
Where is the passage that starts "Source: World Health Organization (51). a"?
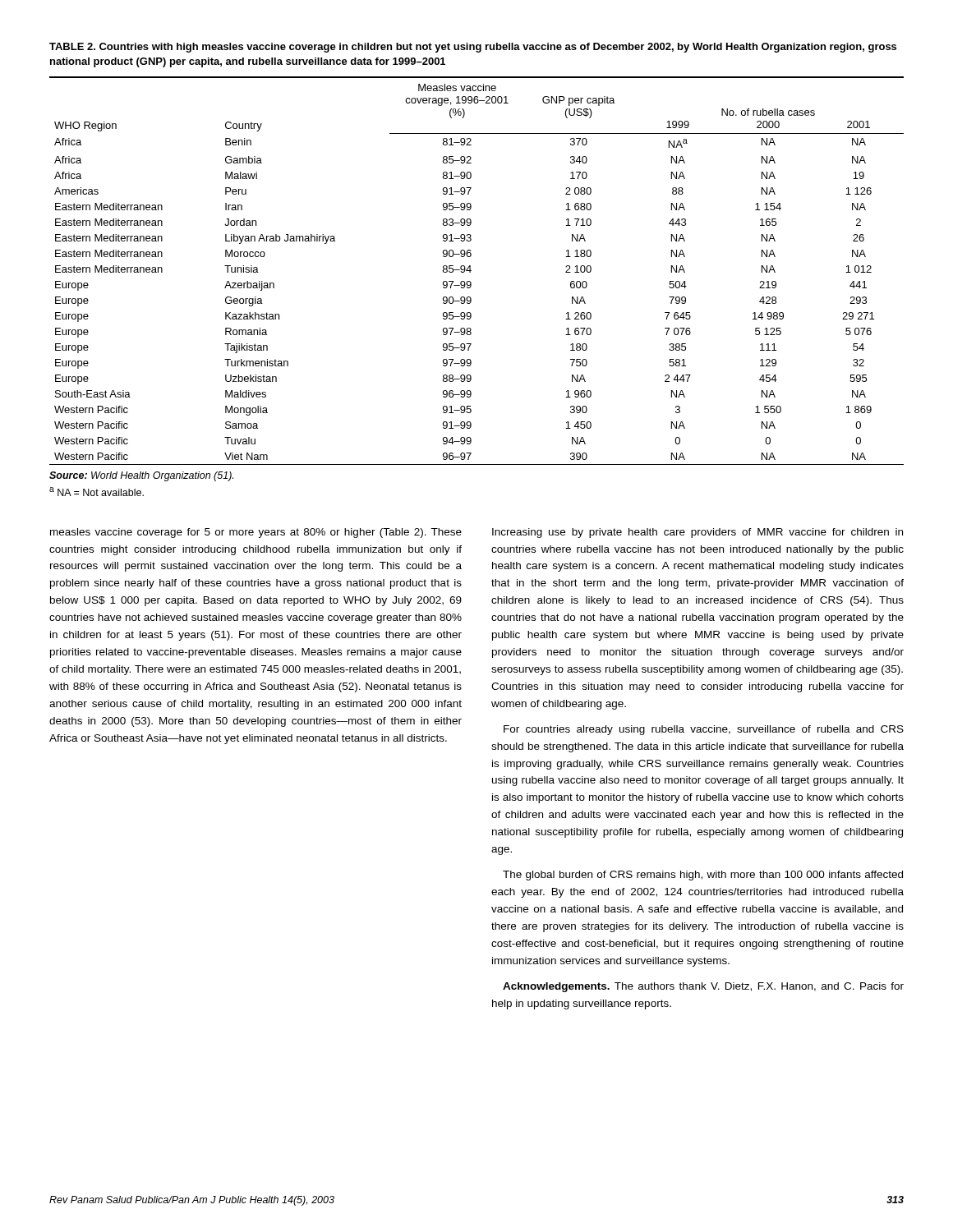[141, 476]
